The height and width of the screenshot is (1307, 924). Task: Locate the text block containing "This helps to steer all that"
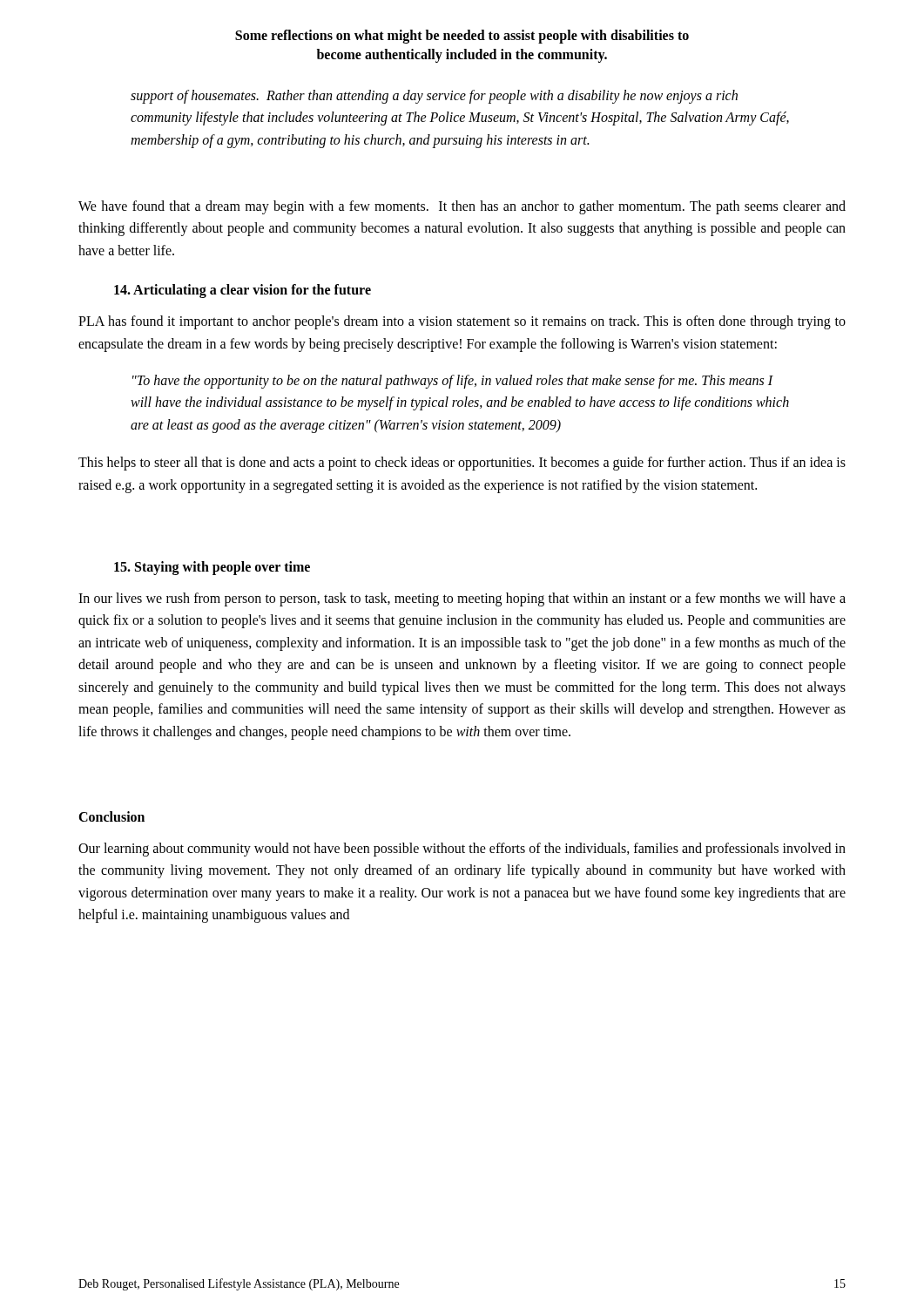click(462, 474)
